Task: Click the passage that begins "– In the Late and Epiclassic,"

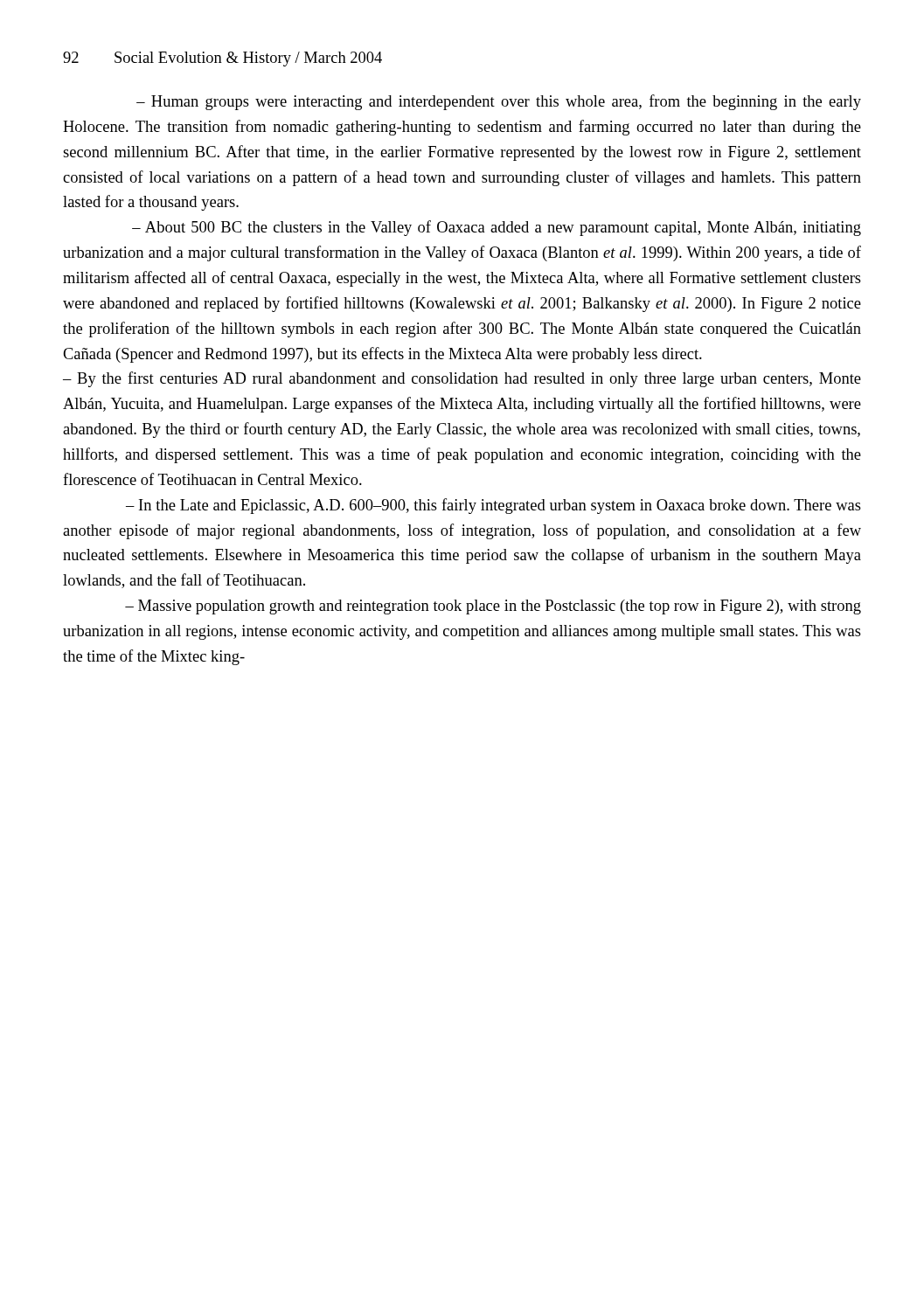Action: coord(462,543)
